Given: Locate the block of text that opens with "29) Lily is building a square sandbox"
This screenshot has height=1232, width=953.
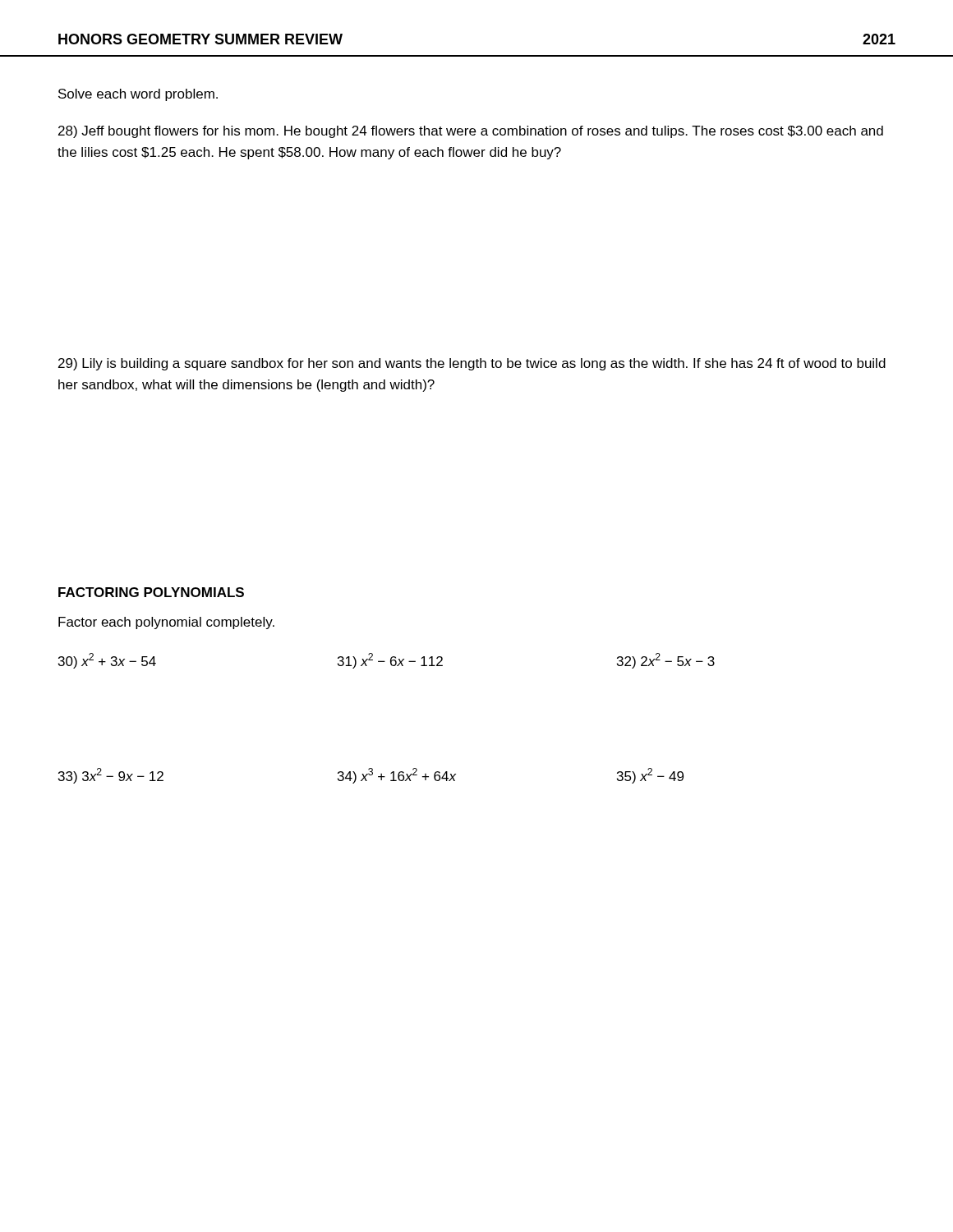Looking at the screenshot, I should point(472,374).
